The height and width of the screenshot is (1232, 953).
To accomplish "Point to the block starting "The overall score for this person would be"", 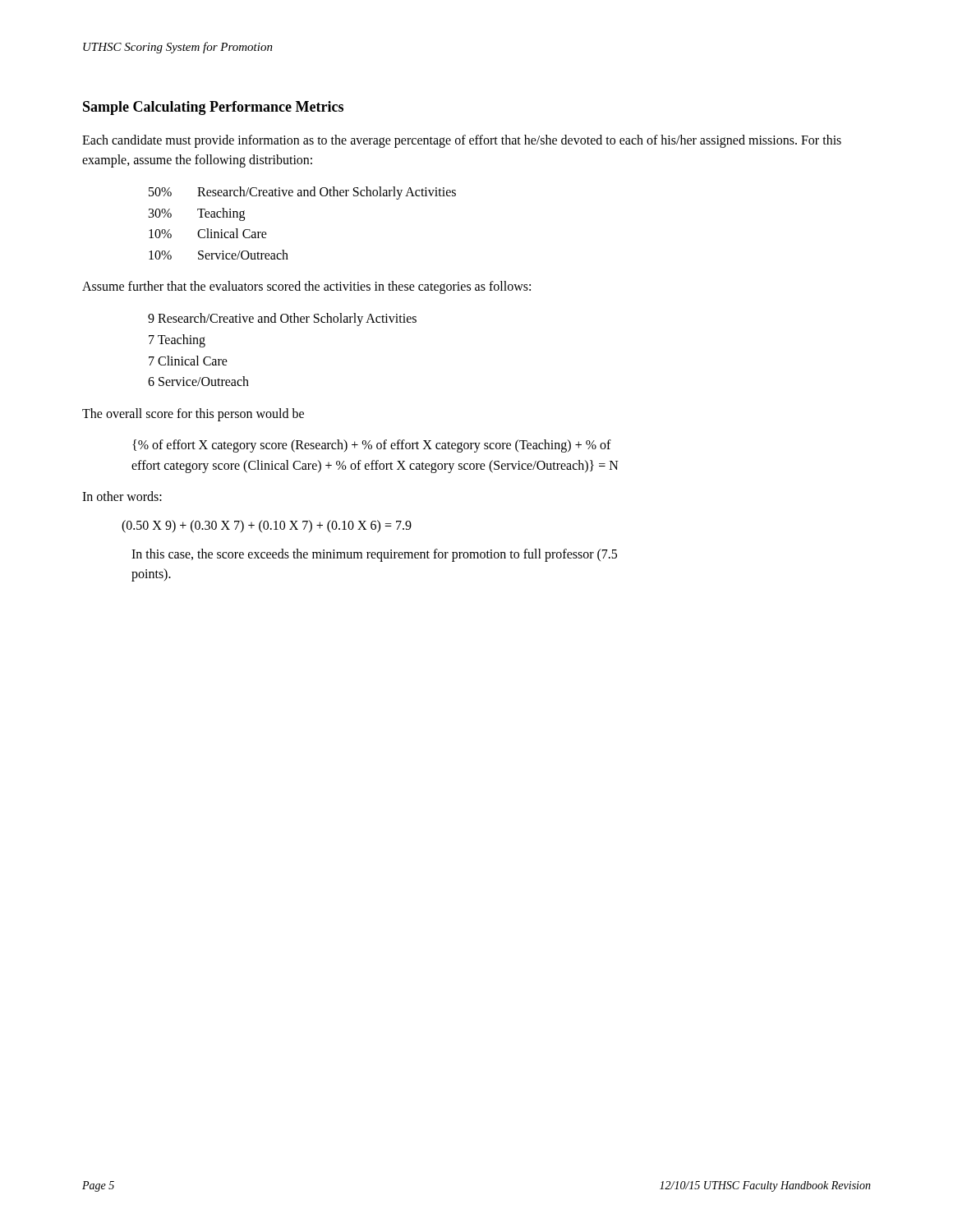I will click(193, 413).
